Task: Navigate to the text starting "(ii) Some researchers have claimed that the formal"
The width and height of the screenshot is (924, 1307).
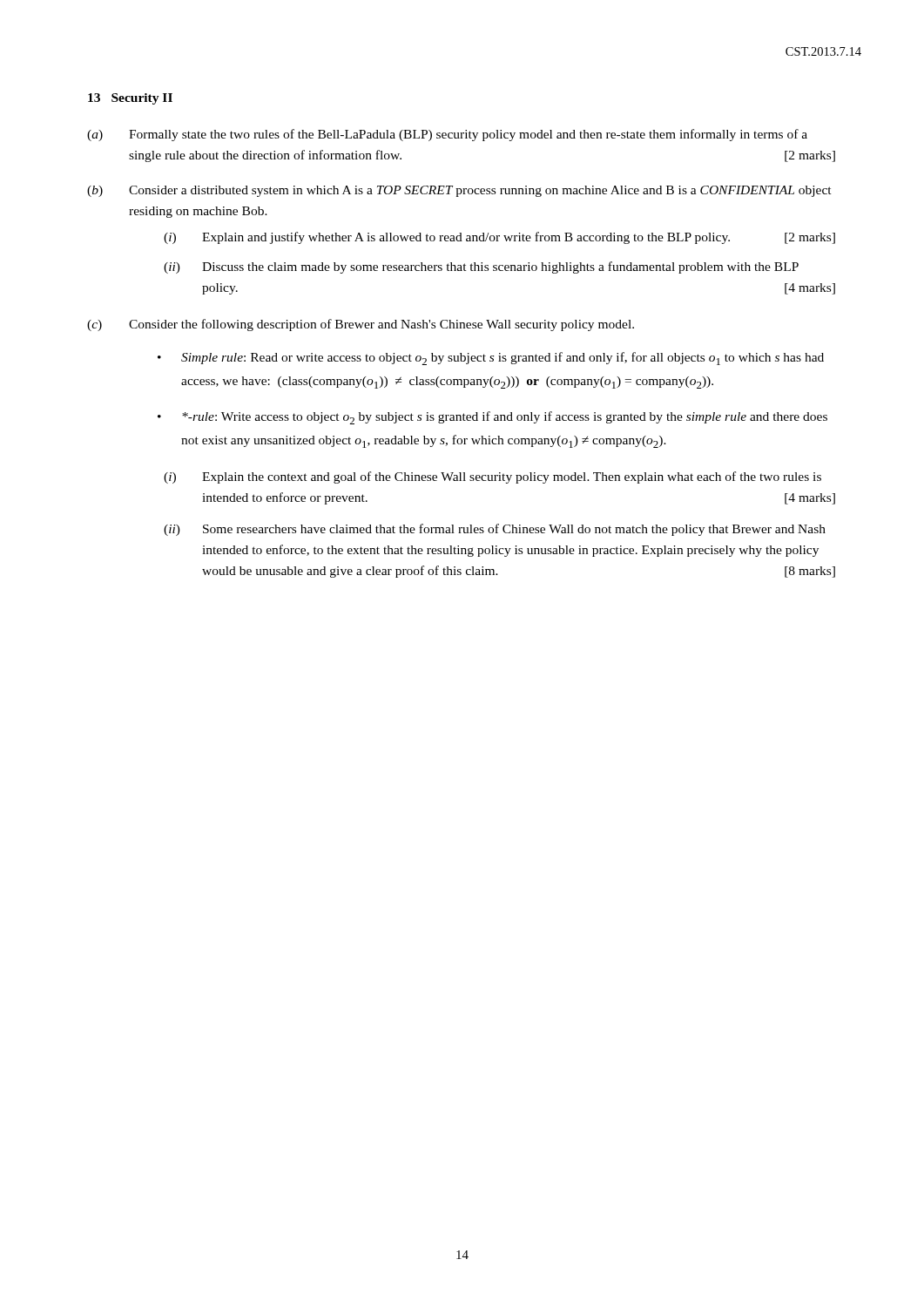Action: (500, 549)
